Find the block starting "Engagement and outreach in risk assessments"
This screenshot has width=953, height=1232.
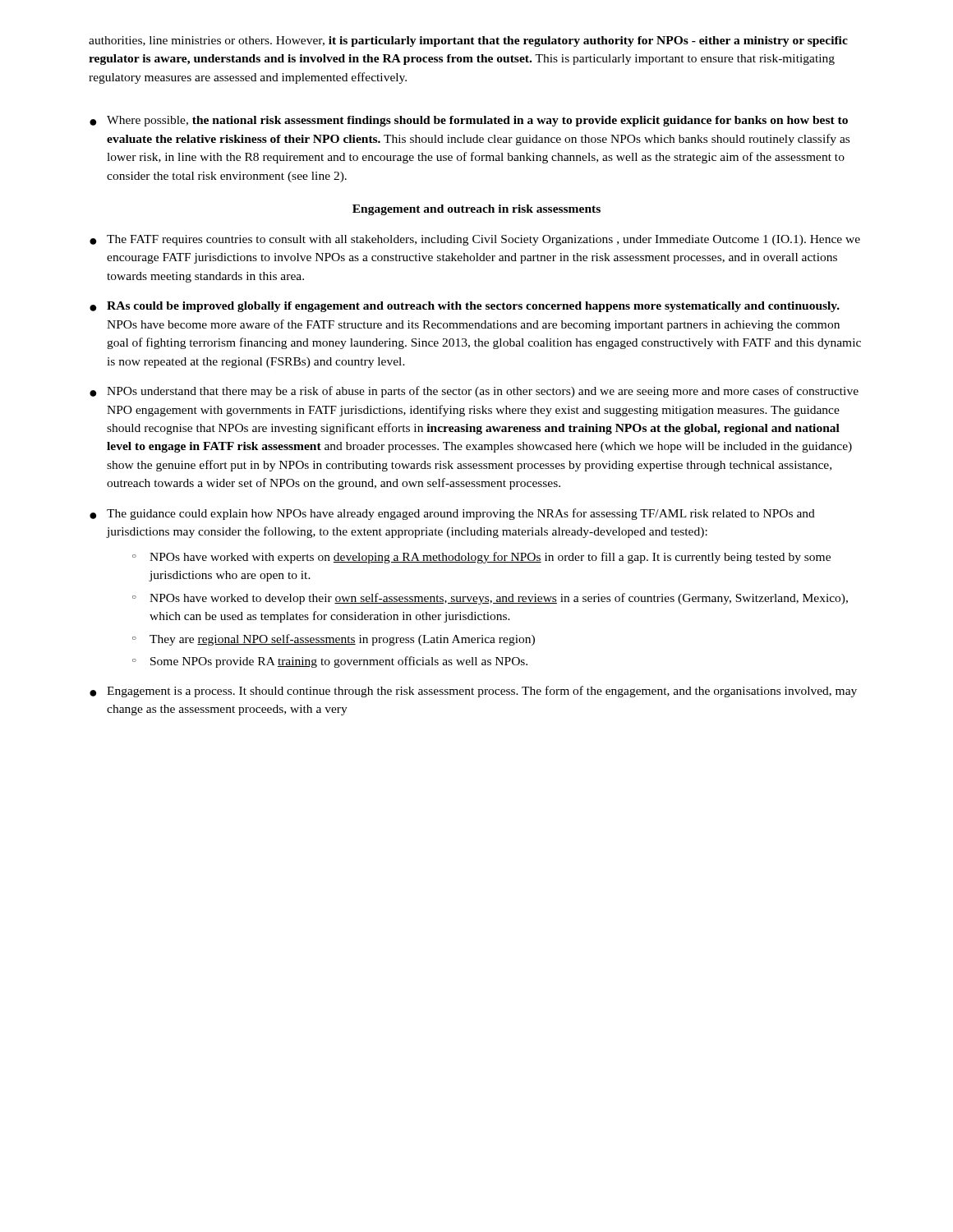pos(476,208)
